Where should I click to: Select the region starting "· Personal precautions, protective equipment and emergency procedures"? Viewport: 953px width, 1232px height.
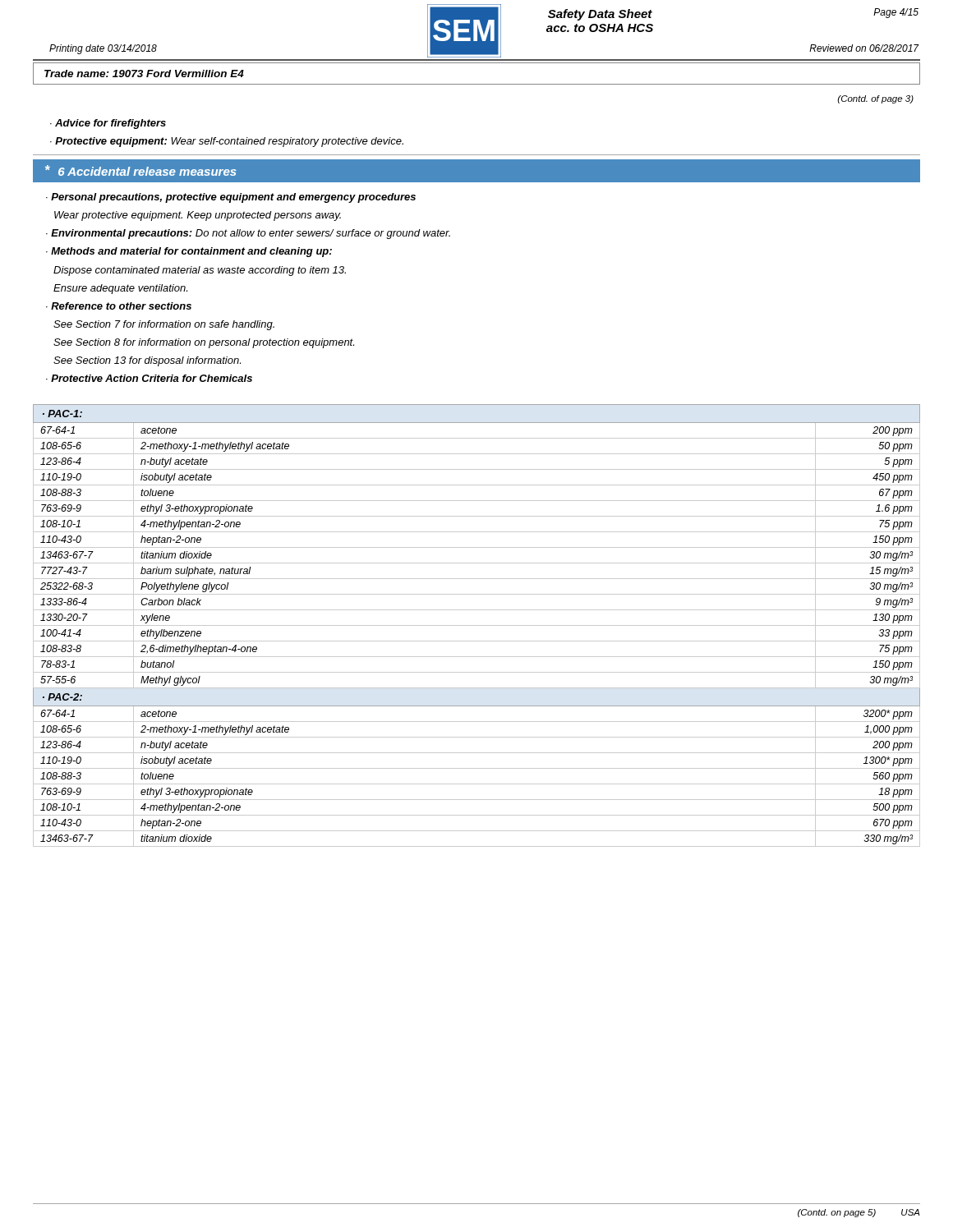pyautogui.click(x=231, y=198)
